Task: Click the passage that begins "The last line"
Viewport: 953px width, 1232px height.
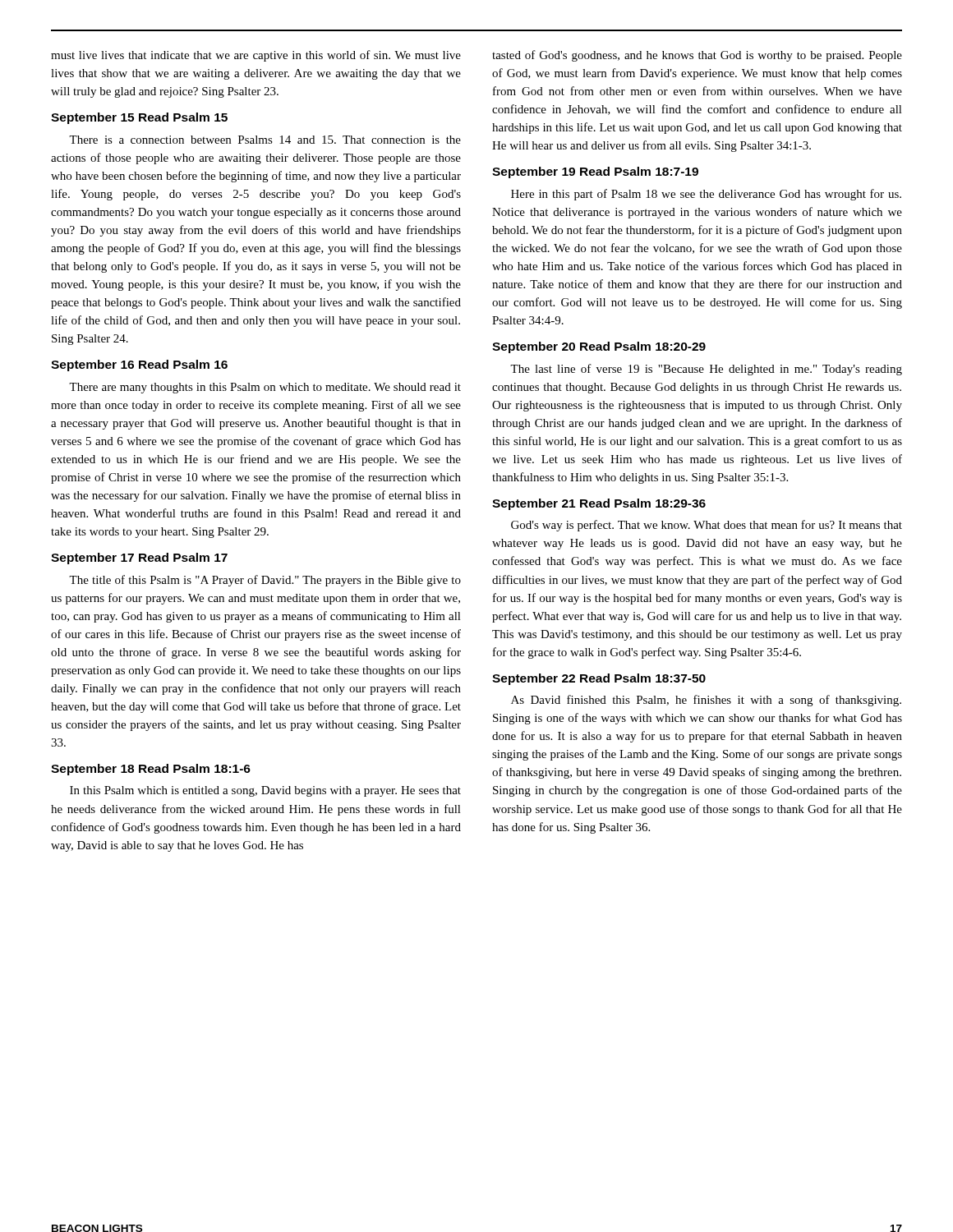Action: 697,423
